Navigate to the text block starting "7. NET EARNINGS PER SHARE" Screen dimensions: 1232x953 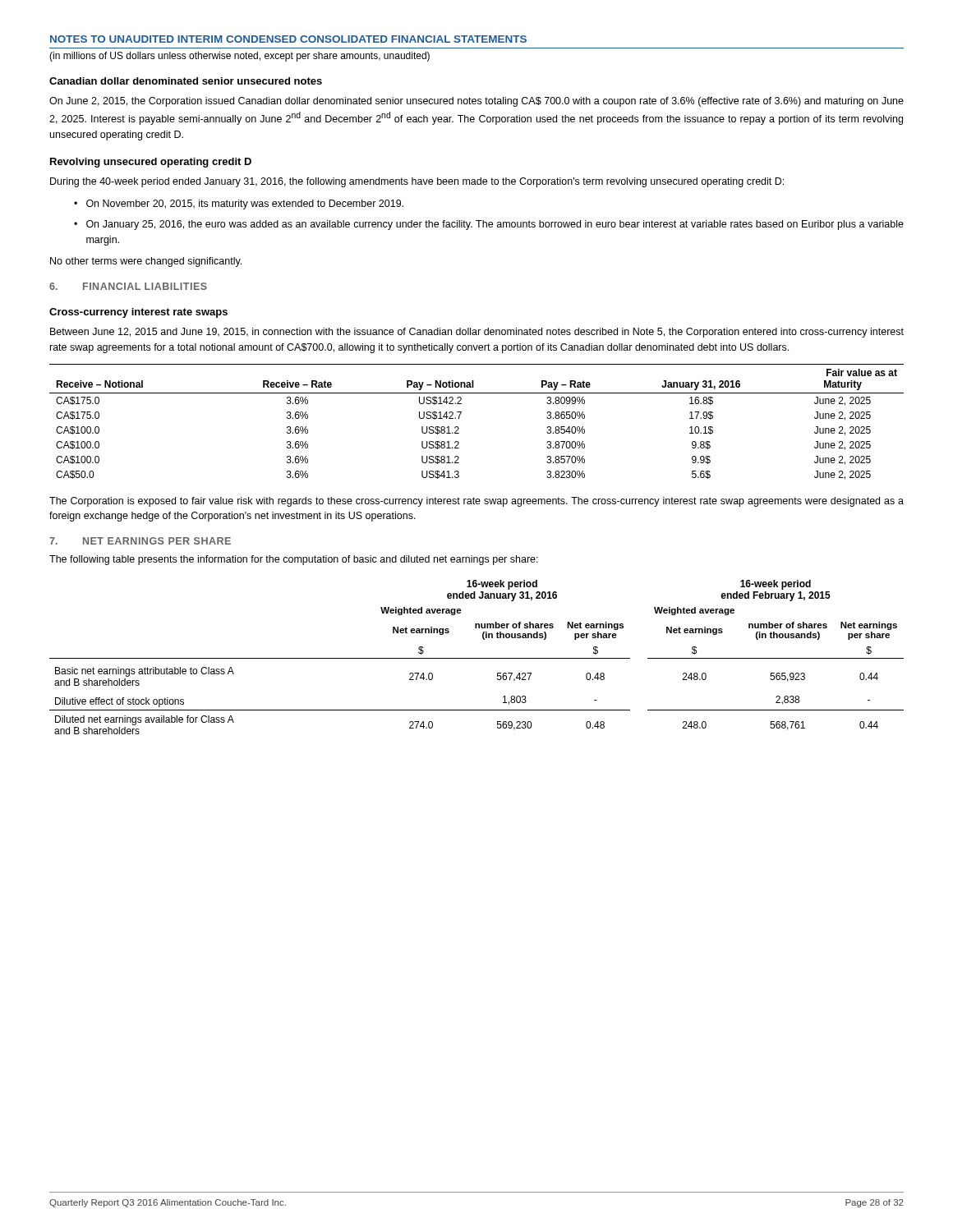click(x=140, y=541)
